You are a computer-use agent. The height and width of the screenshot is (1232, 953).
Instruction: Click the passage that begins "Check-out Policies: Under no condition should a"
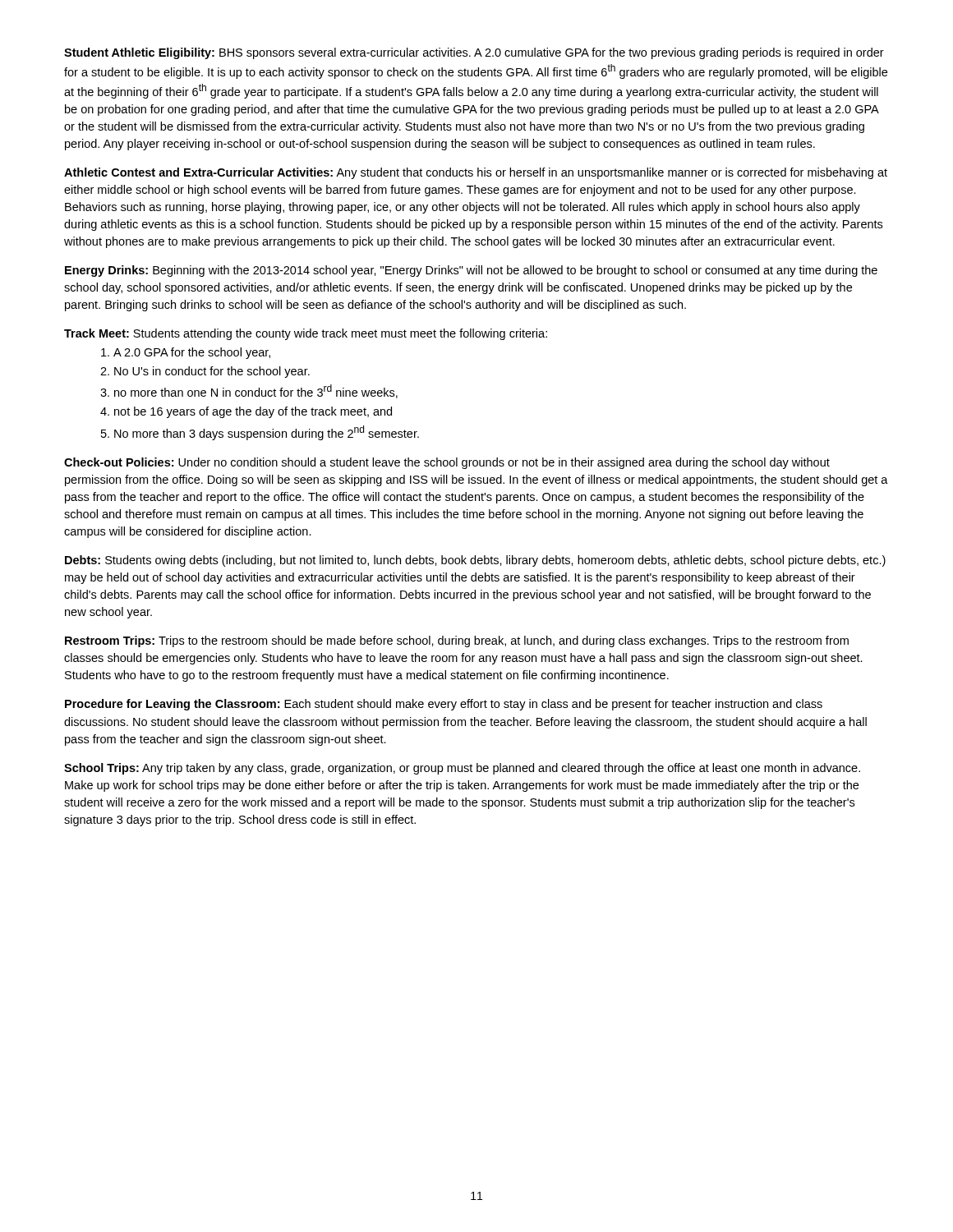click(476, 497)
